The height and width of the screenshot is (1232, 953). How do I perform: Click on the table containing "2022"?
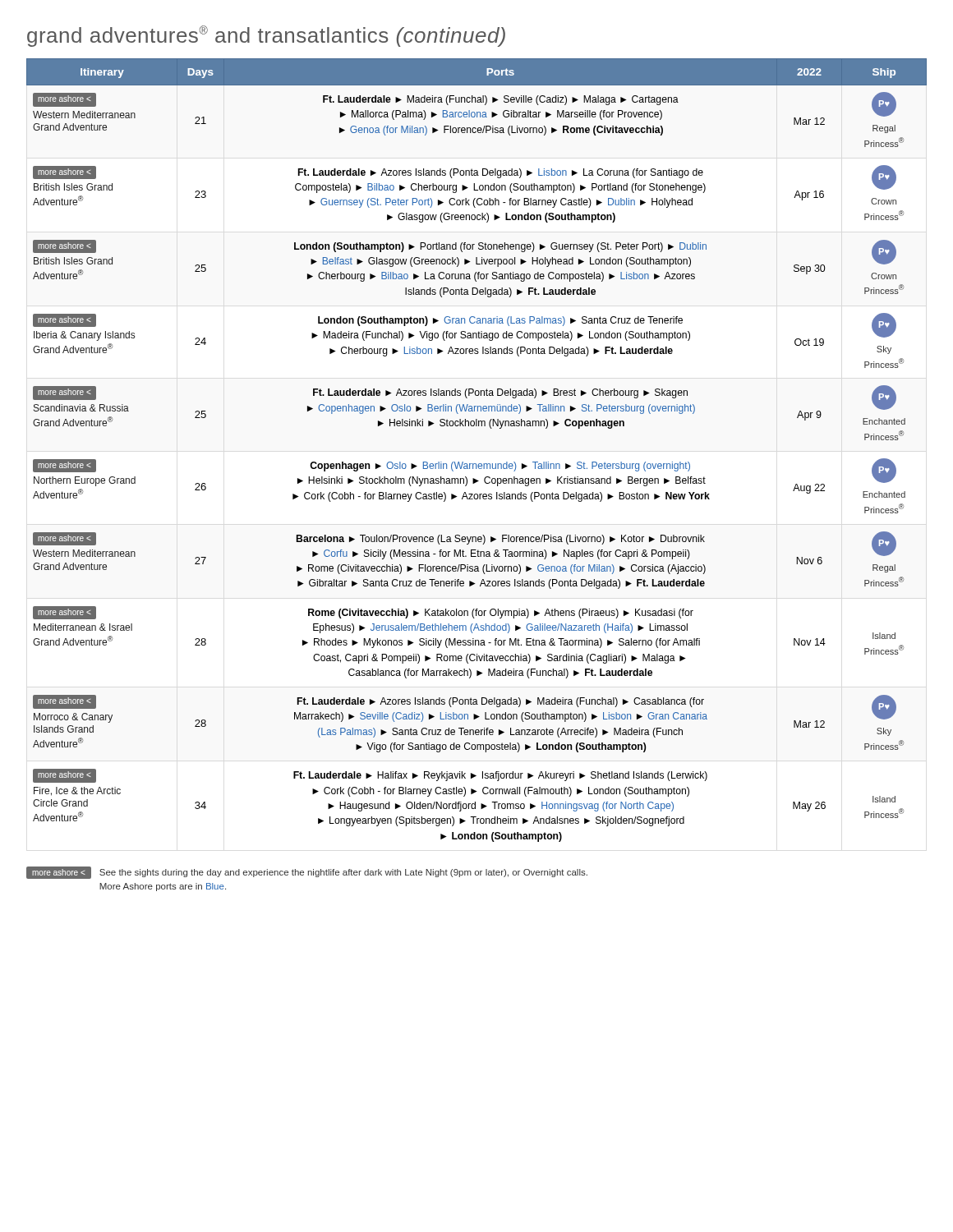476,455
